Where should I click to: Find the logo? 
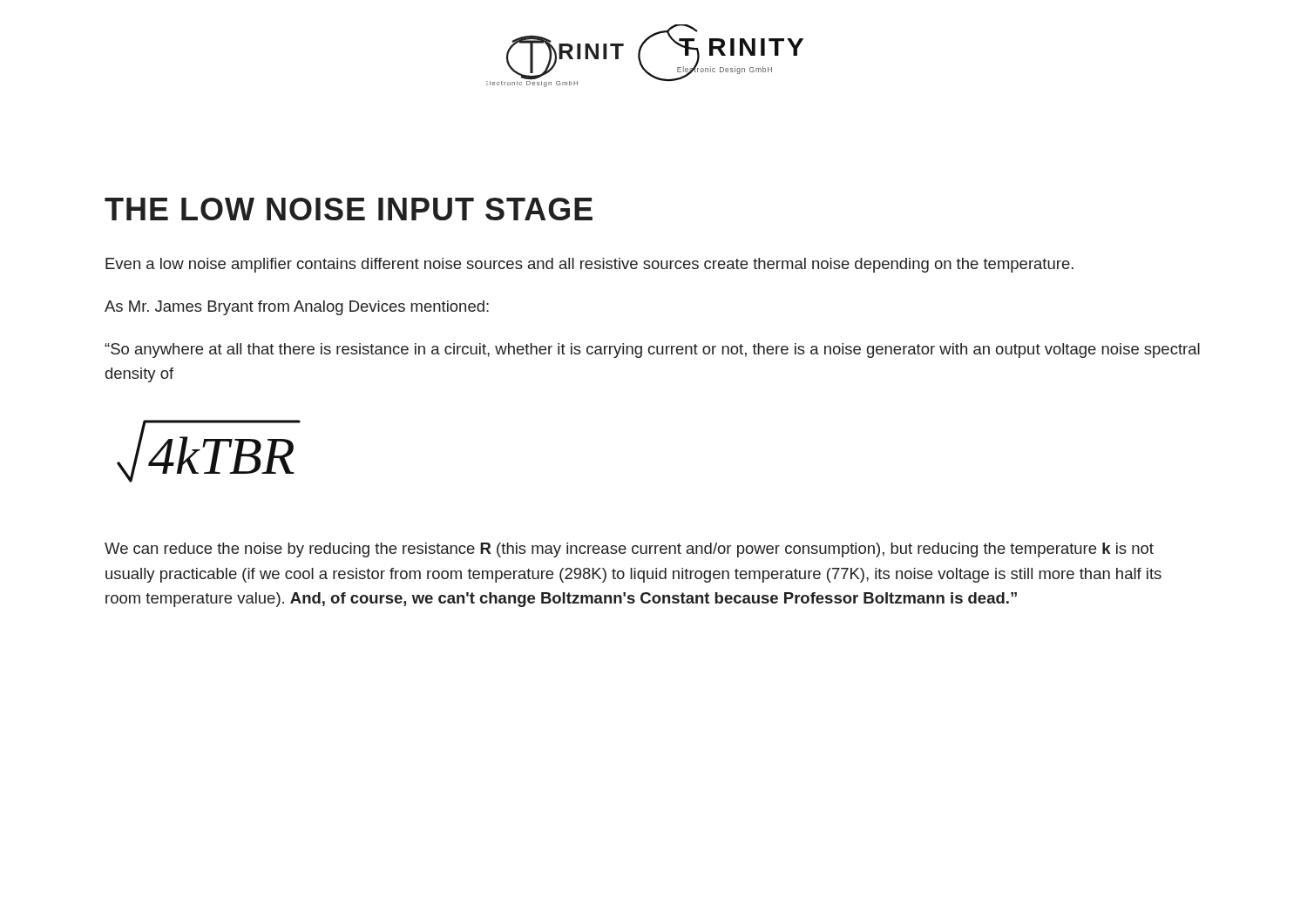tap(654, 70)
